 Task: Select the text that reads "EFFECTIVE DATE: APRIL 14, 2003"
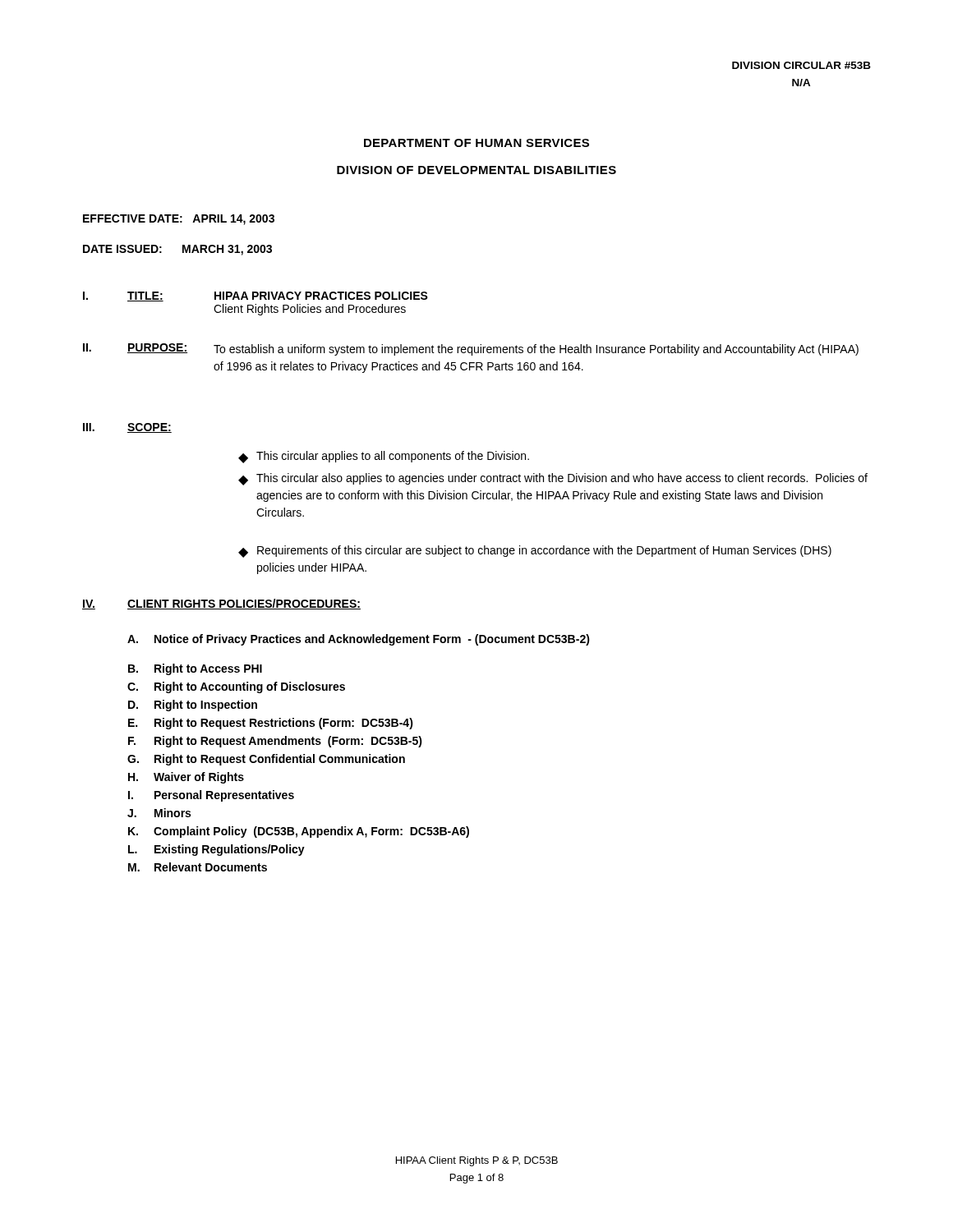coord(178,218)
